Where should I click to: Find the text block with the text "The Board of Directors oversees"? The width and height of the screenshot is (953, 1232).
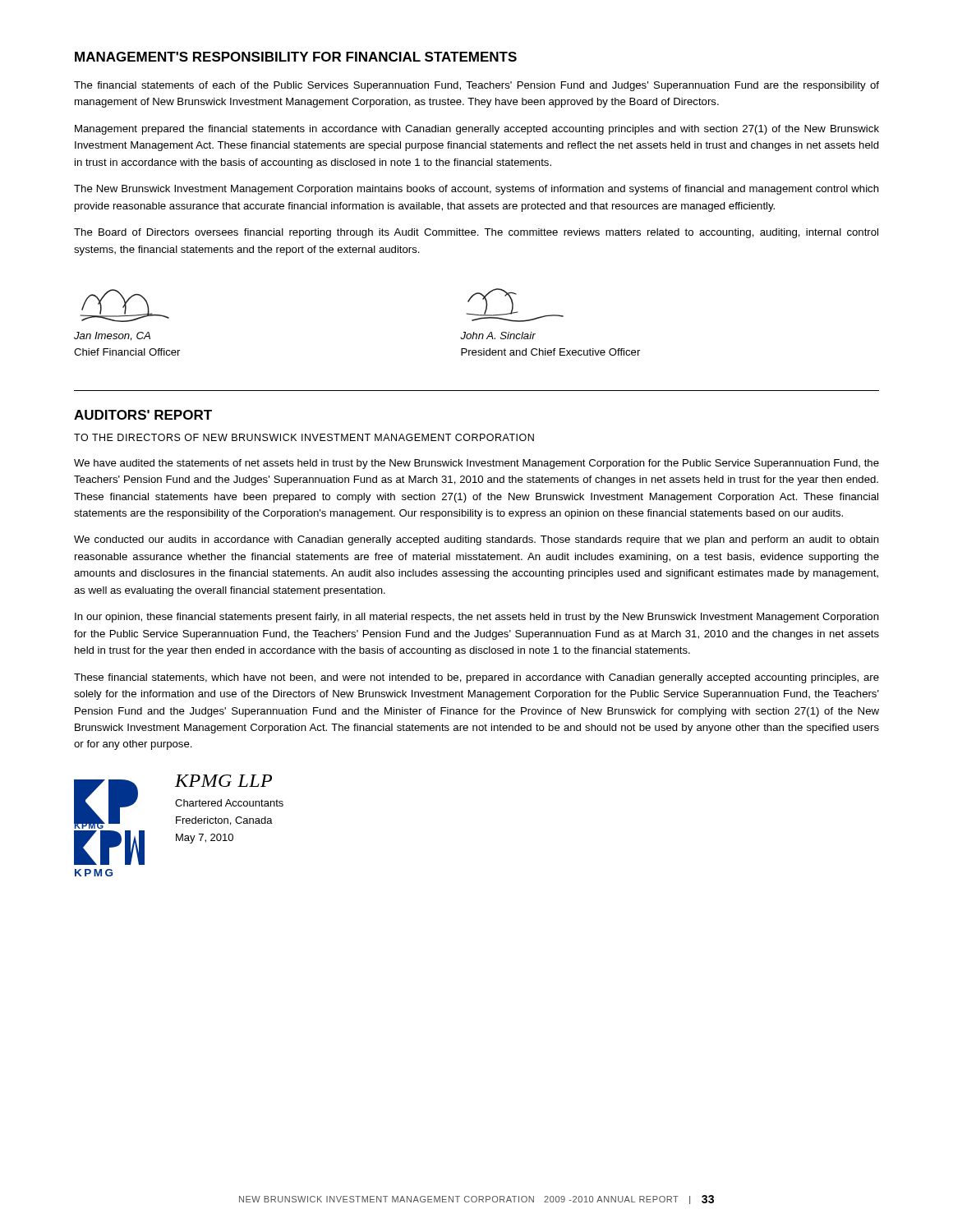pos(476,241)
